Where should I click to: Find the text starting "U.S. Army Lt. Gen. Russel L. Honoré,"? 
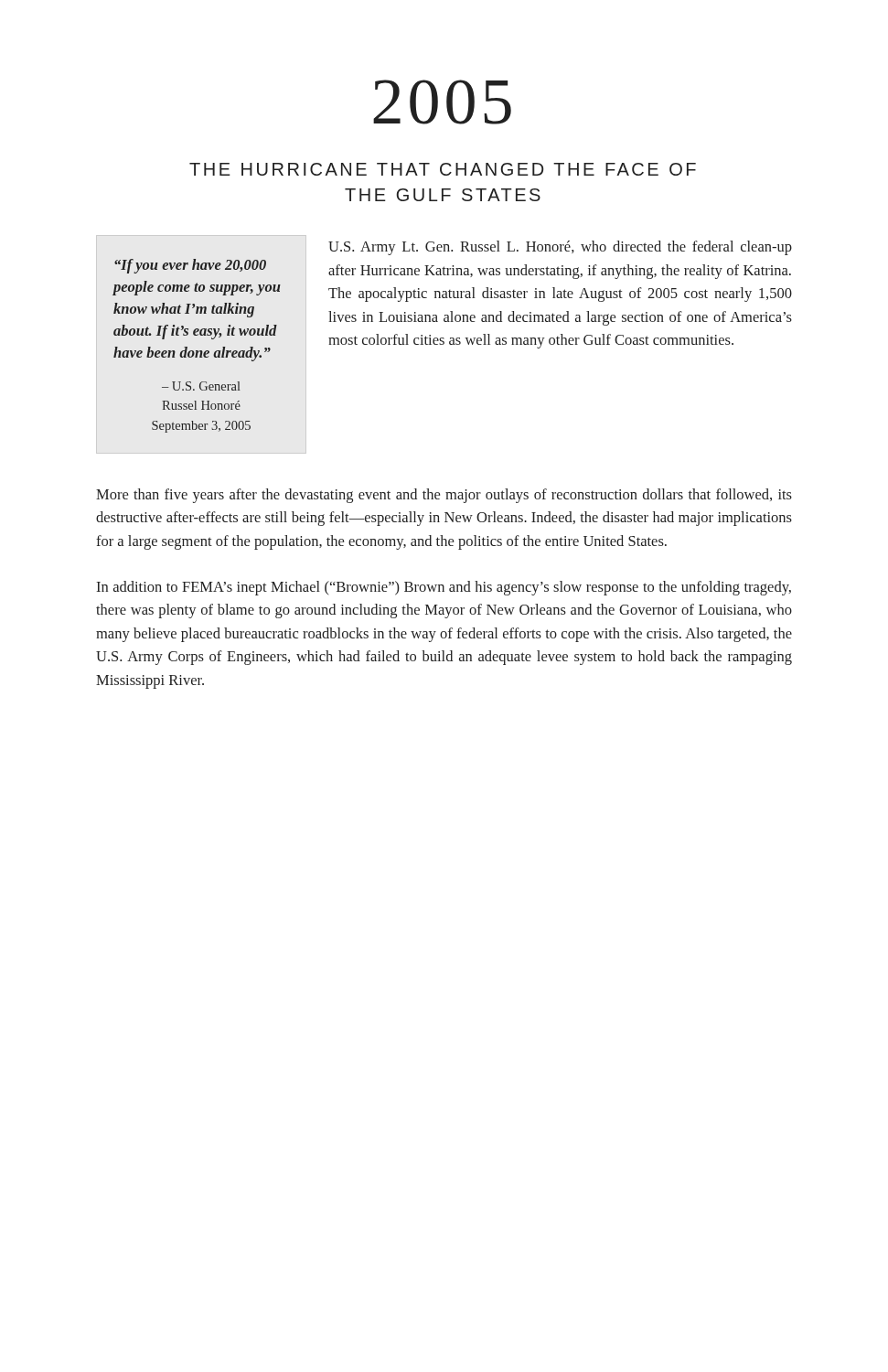click(560, 293)
